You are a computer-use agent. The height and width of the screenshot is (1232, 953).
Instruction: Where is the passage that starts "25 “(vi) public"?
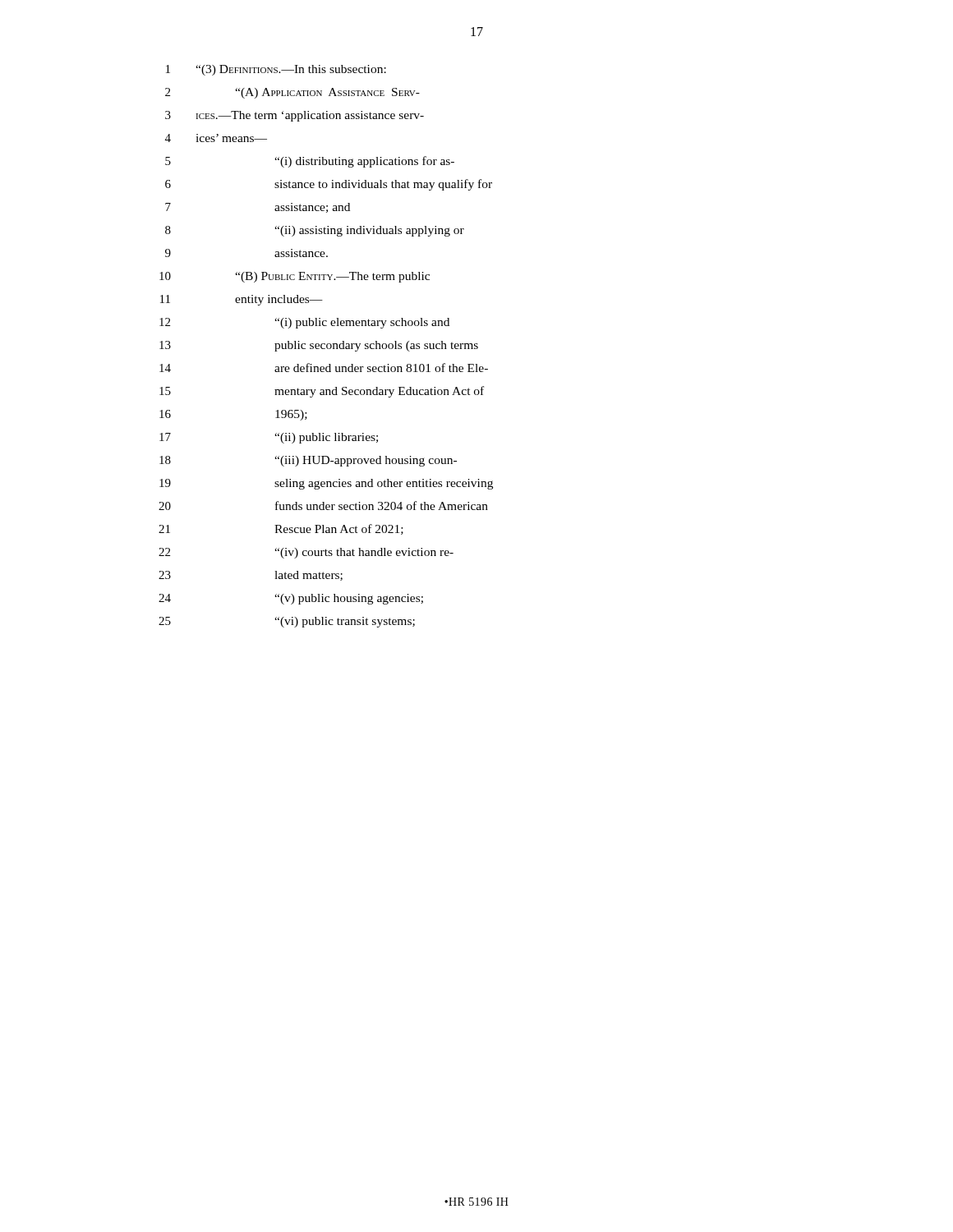point(287,622)
